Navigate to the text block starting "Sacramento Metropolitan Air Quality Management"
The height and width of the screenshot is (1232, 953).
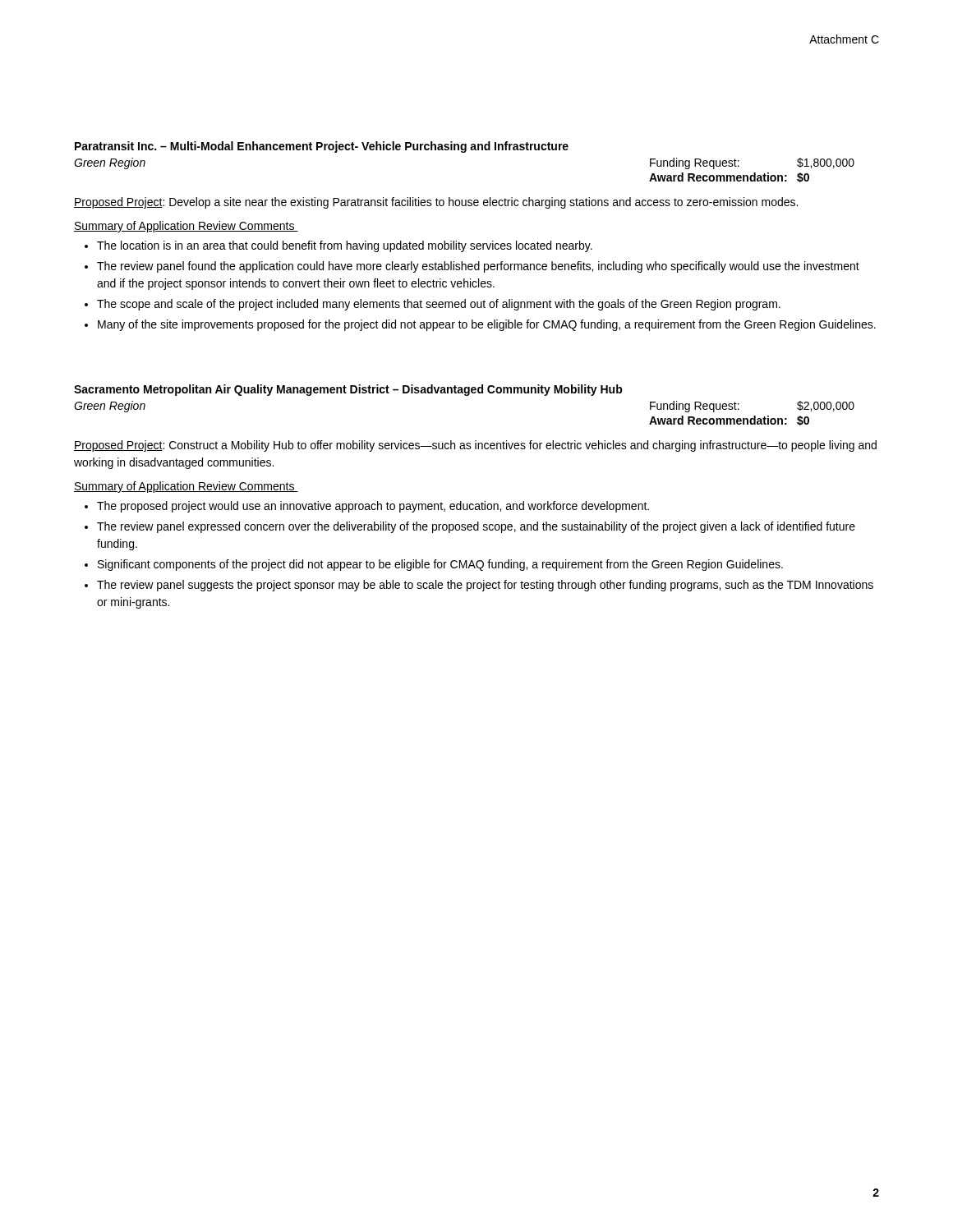[348, 389]
